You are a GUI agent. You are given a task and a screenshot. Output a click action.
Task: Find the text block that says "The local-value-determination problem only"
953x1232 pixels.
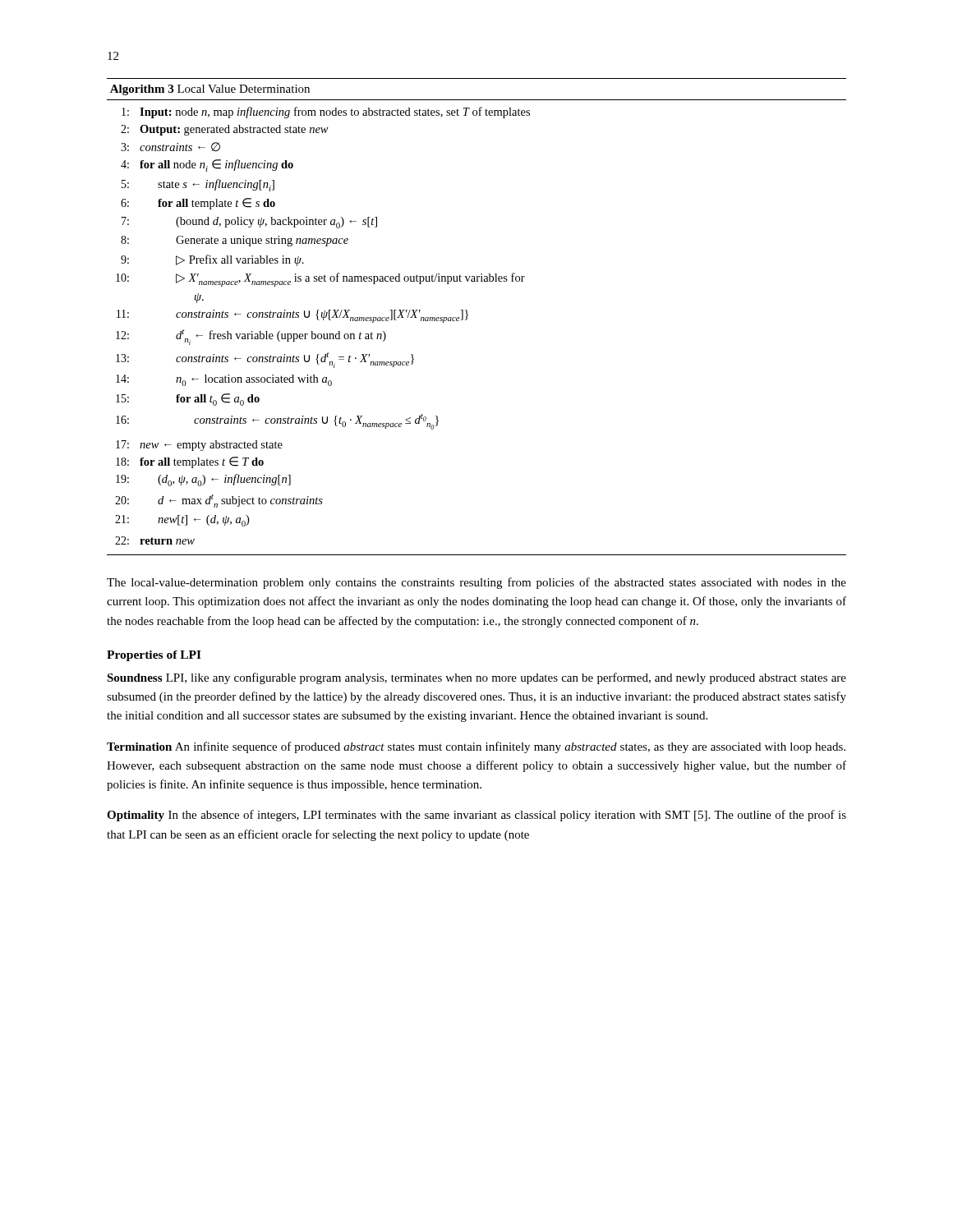point(476,602)
